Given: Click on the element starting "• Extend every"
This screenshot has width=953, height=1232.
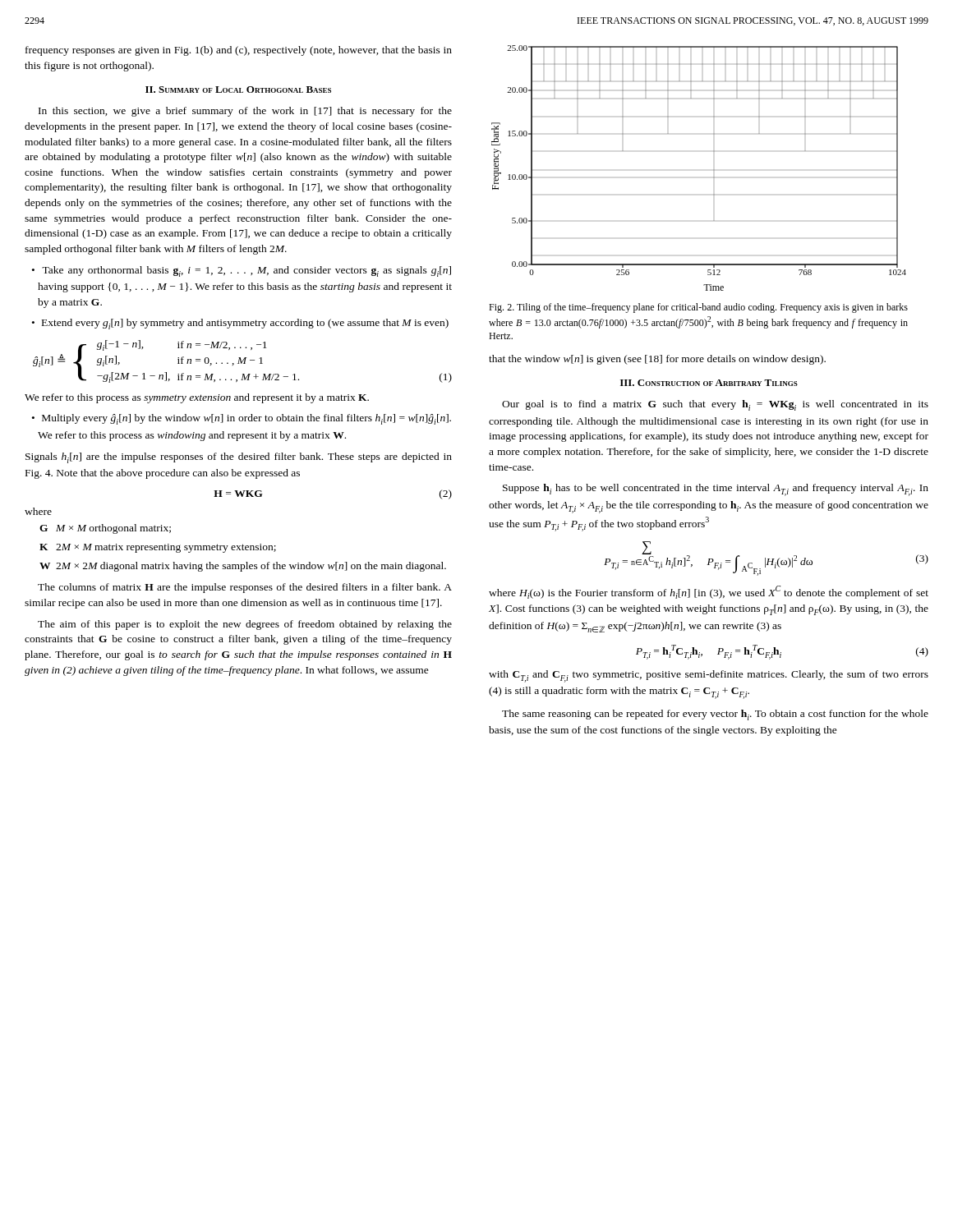Looking at the screenshot, I should [240, 324].
